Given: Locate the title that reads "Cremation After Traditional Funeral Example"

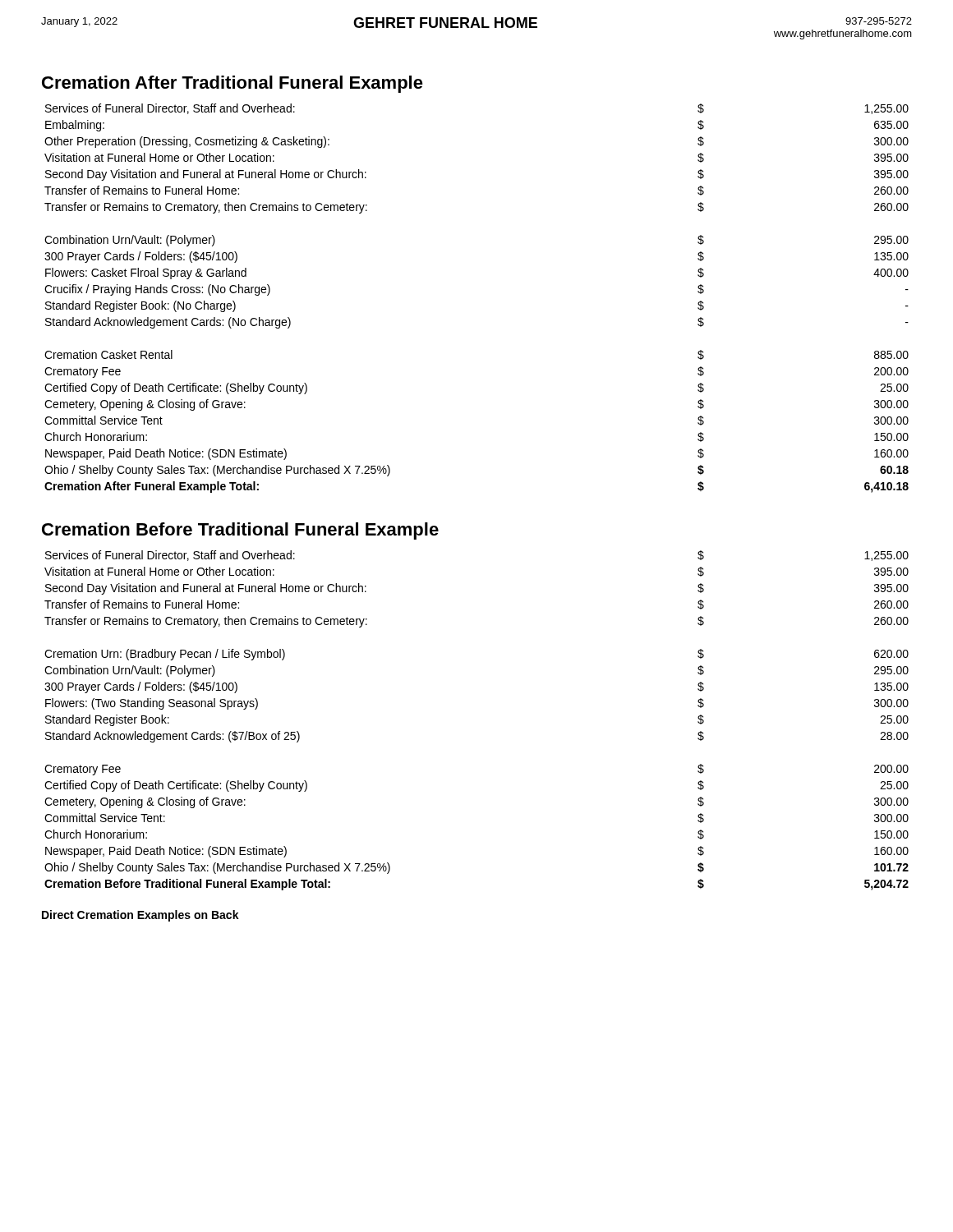Looking at the screenshot, I should tap(232, 83).
